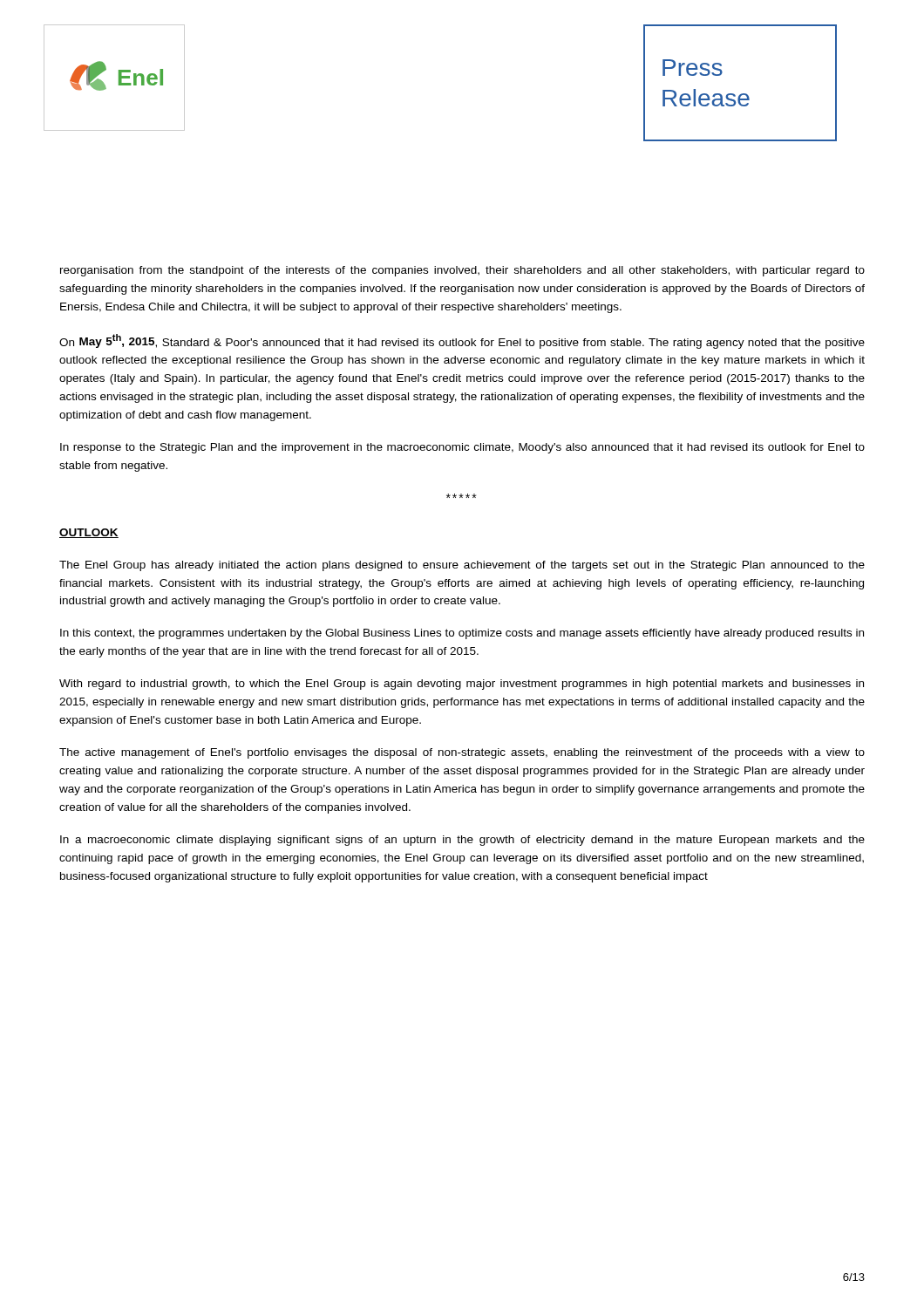Find the block on this page that starts "The active management of Enel's portfolio envisages"
Viewport: 924px width, 1308px height.
coord(462,780)
